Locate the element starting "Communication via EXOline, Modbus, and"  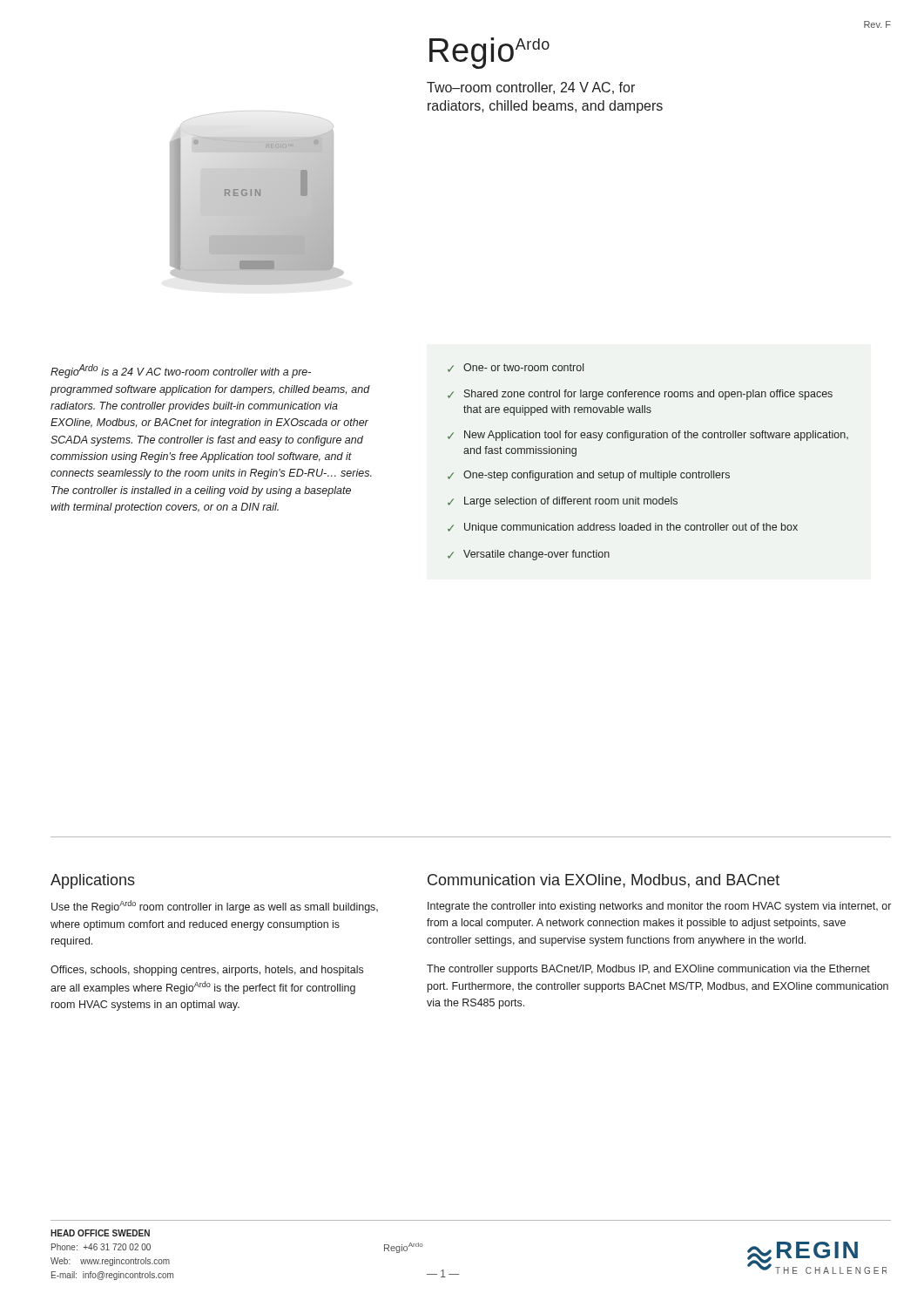click(603, 880)
